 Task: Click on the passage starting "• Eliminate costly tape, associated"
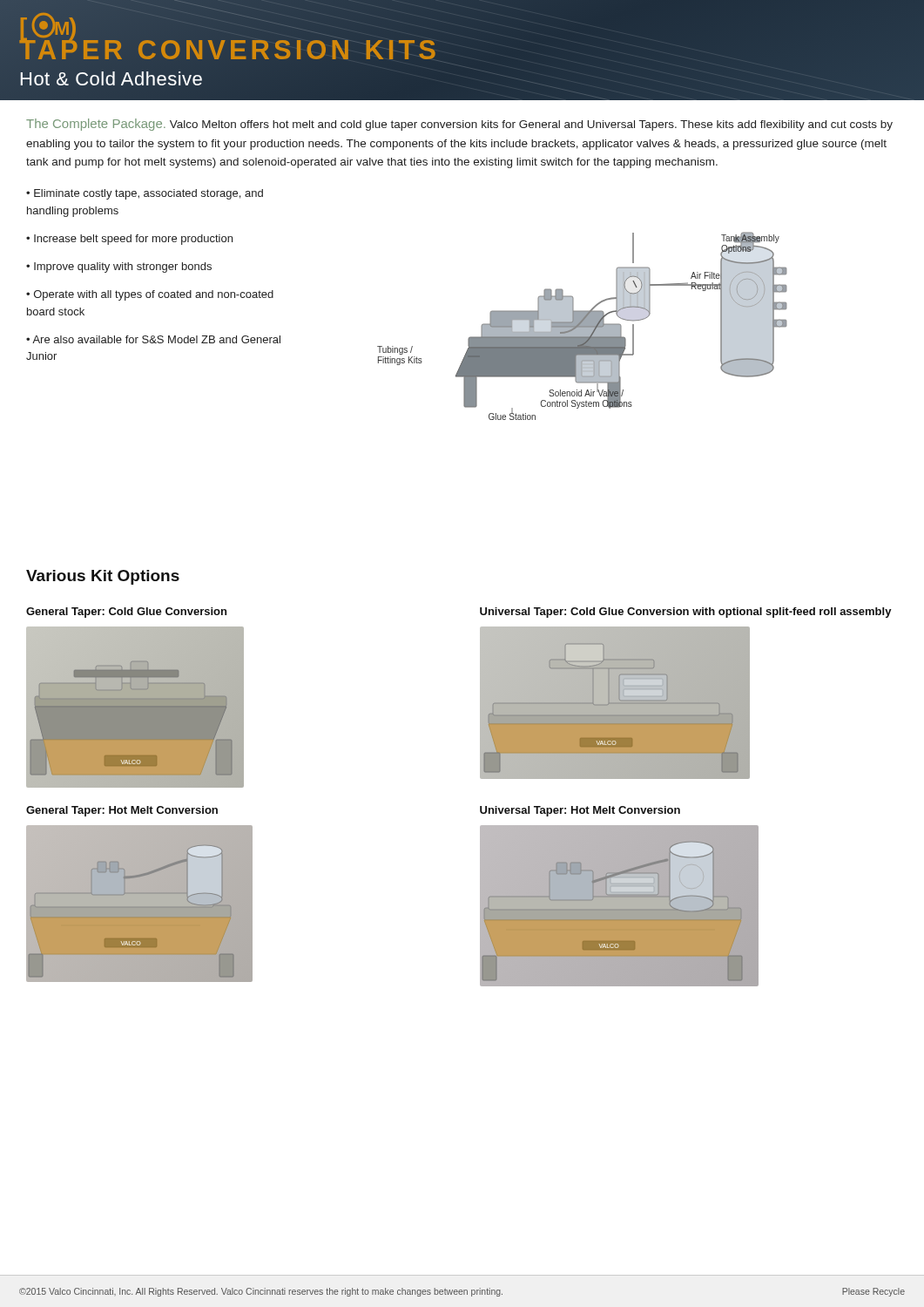tap(145, 202)
